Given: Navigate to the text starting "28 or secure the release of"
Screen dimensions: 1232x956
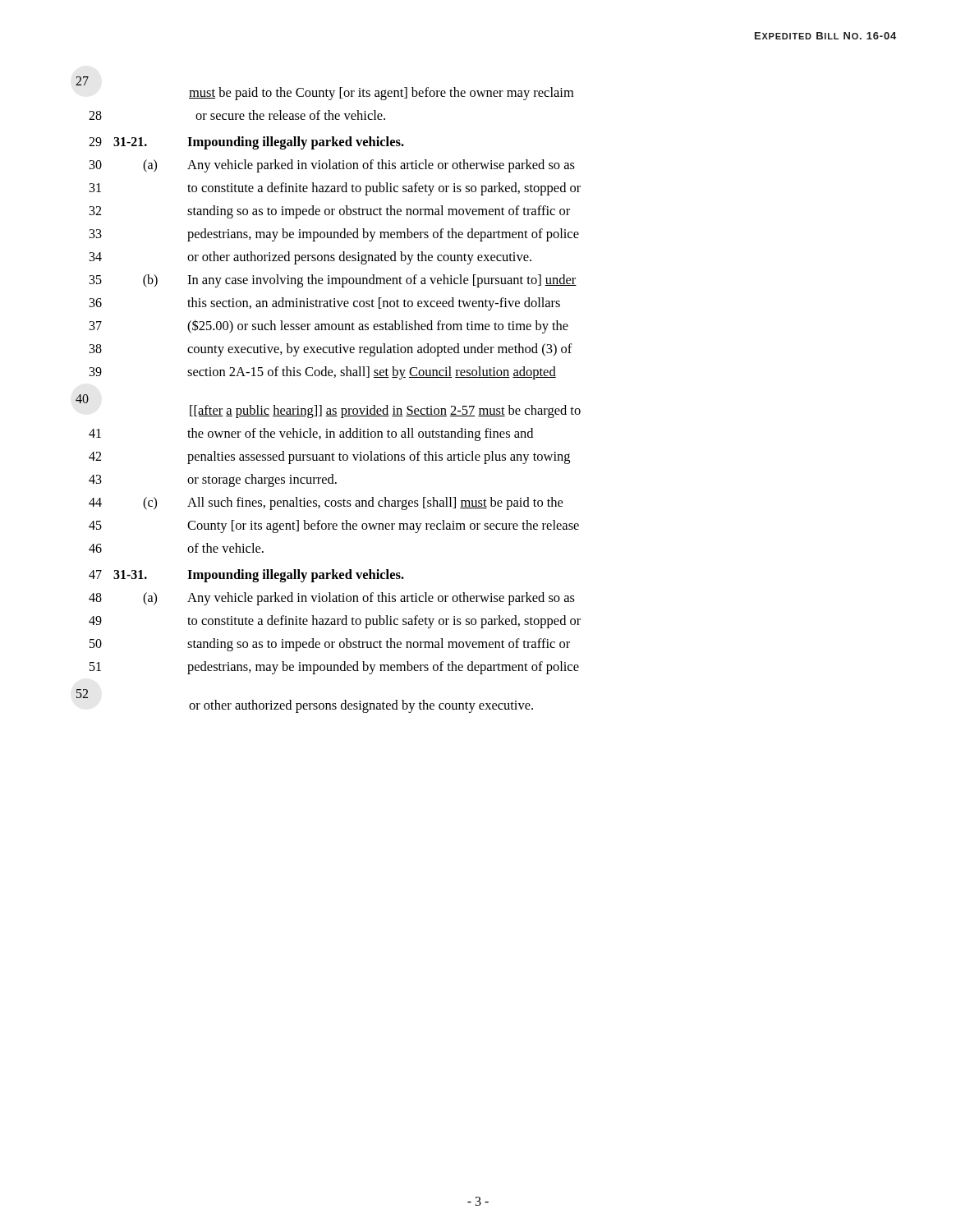Looking at the screenshot, I should [x=237, y=115].
